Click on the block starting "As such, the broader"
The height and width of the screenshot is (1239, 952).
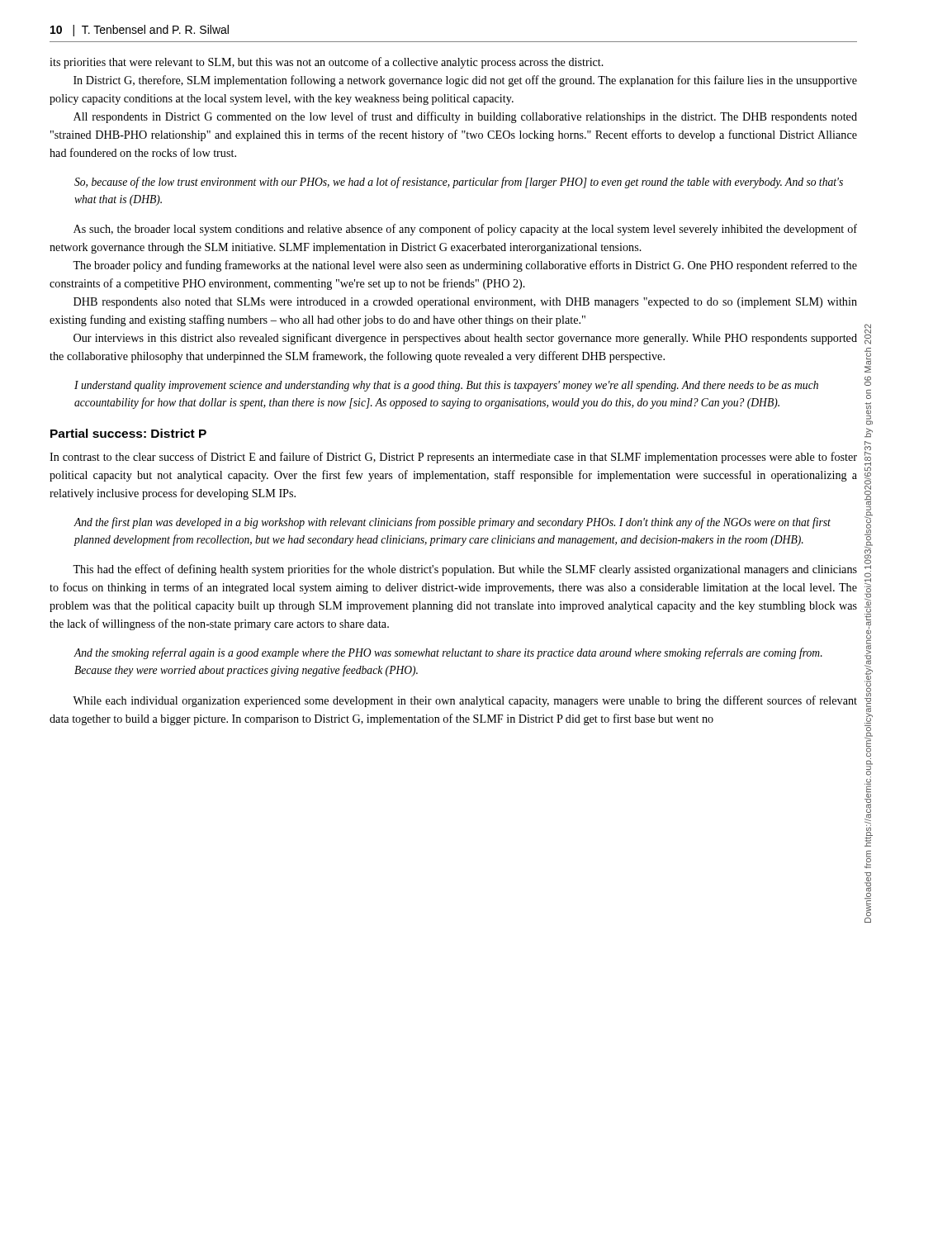click(x=453, y=238)
